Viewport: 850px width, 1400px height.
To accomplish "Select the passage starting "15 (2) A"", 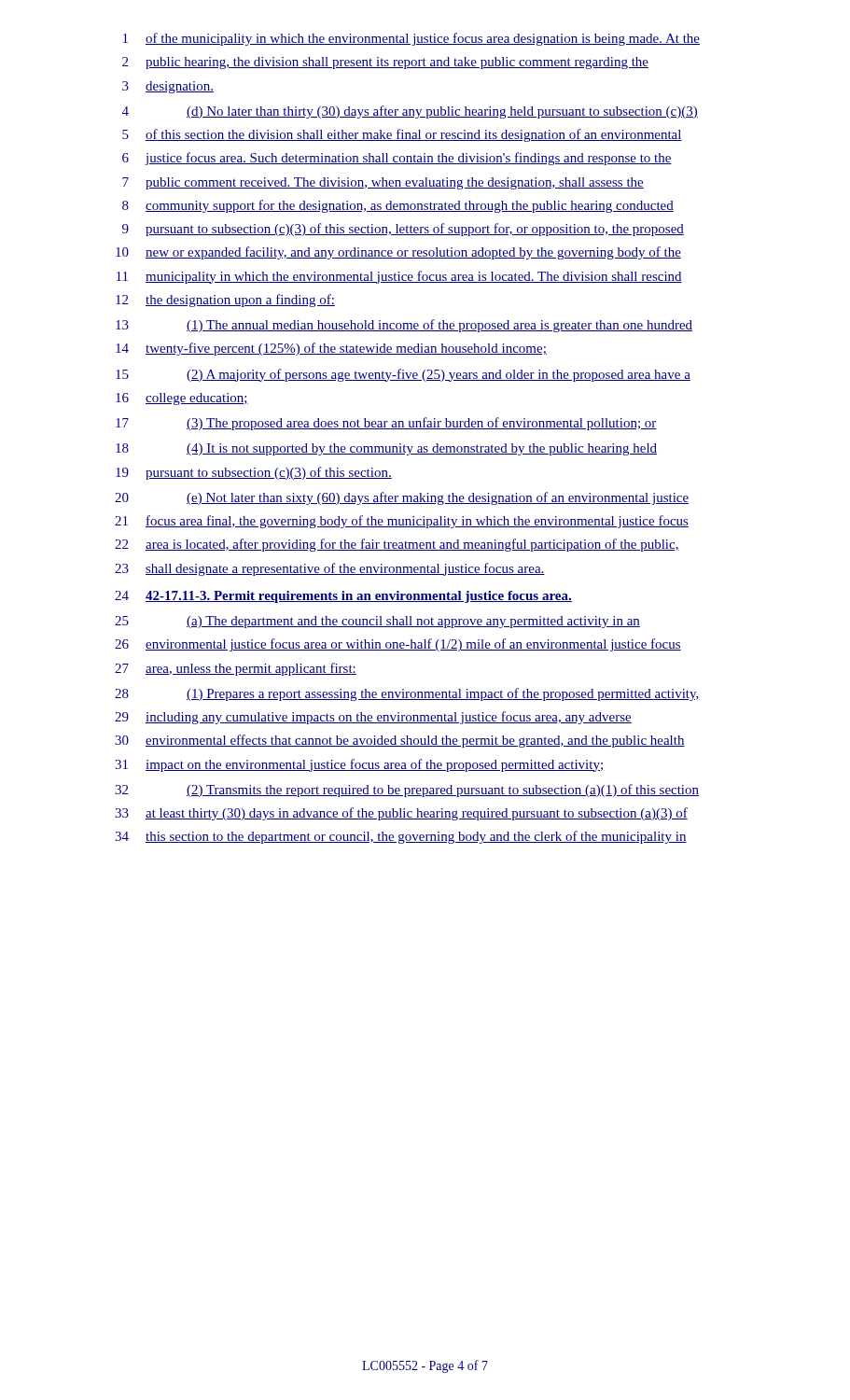I will tap(434, 374).
